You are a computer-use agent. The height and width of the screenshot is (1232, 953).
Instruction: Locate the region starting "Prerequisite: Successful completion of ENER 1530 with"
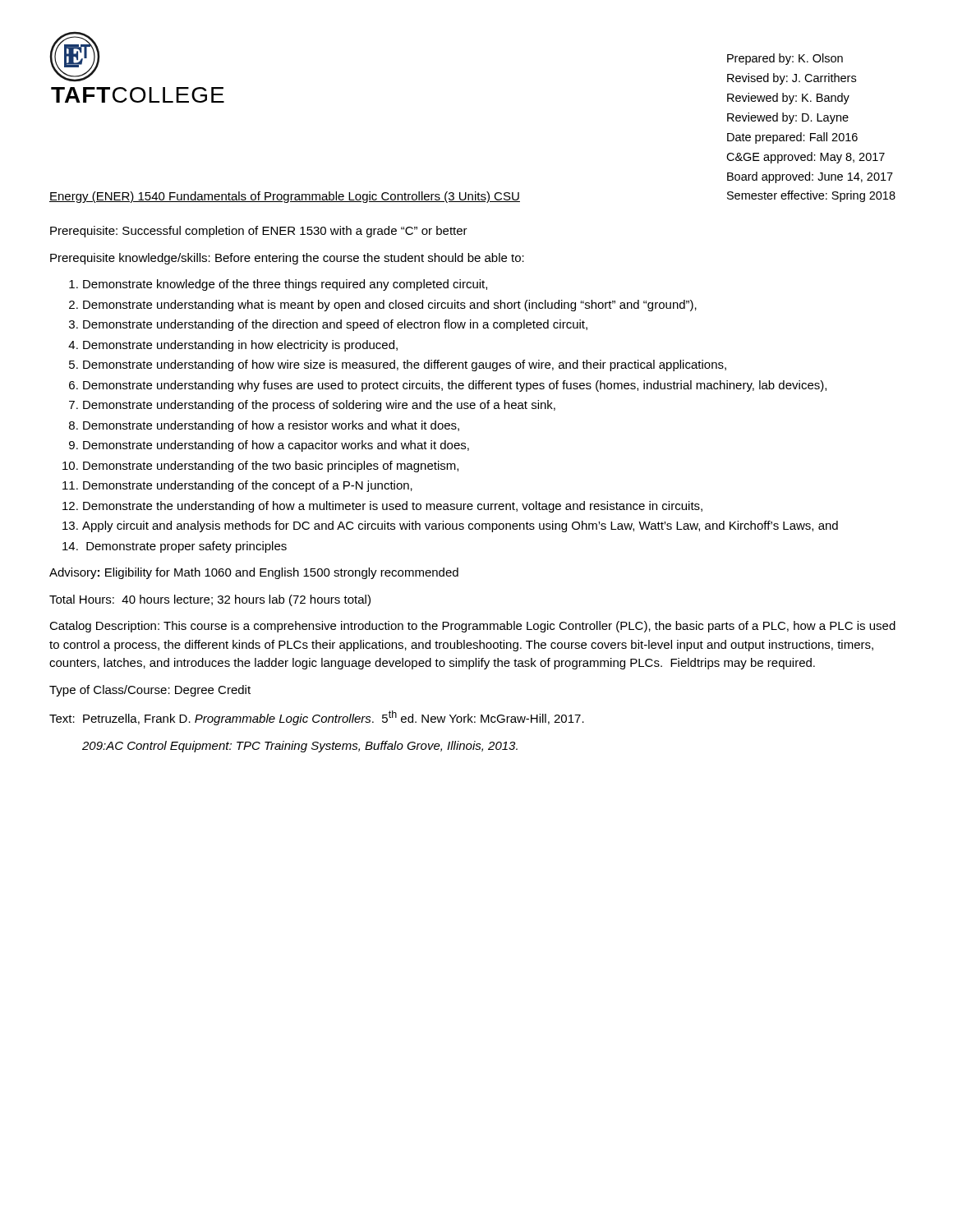tap(258, 230)
